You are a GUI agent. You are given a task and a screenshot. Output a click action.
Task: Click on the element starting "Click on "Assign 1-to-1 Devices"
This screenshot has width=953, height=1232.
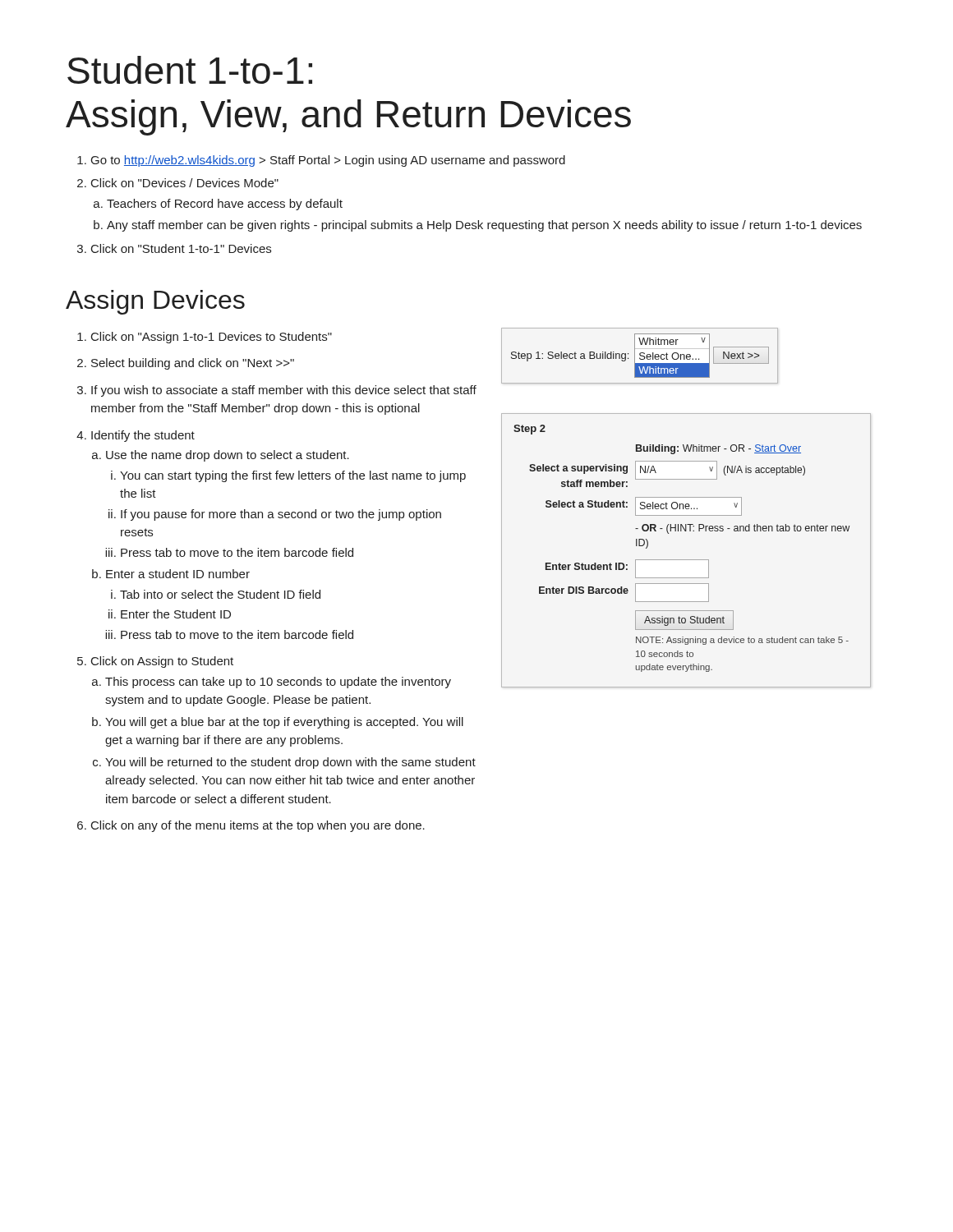[211, 336]
